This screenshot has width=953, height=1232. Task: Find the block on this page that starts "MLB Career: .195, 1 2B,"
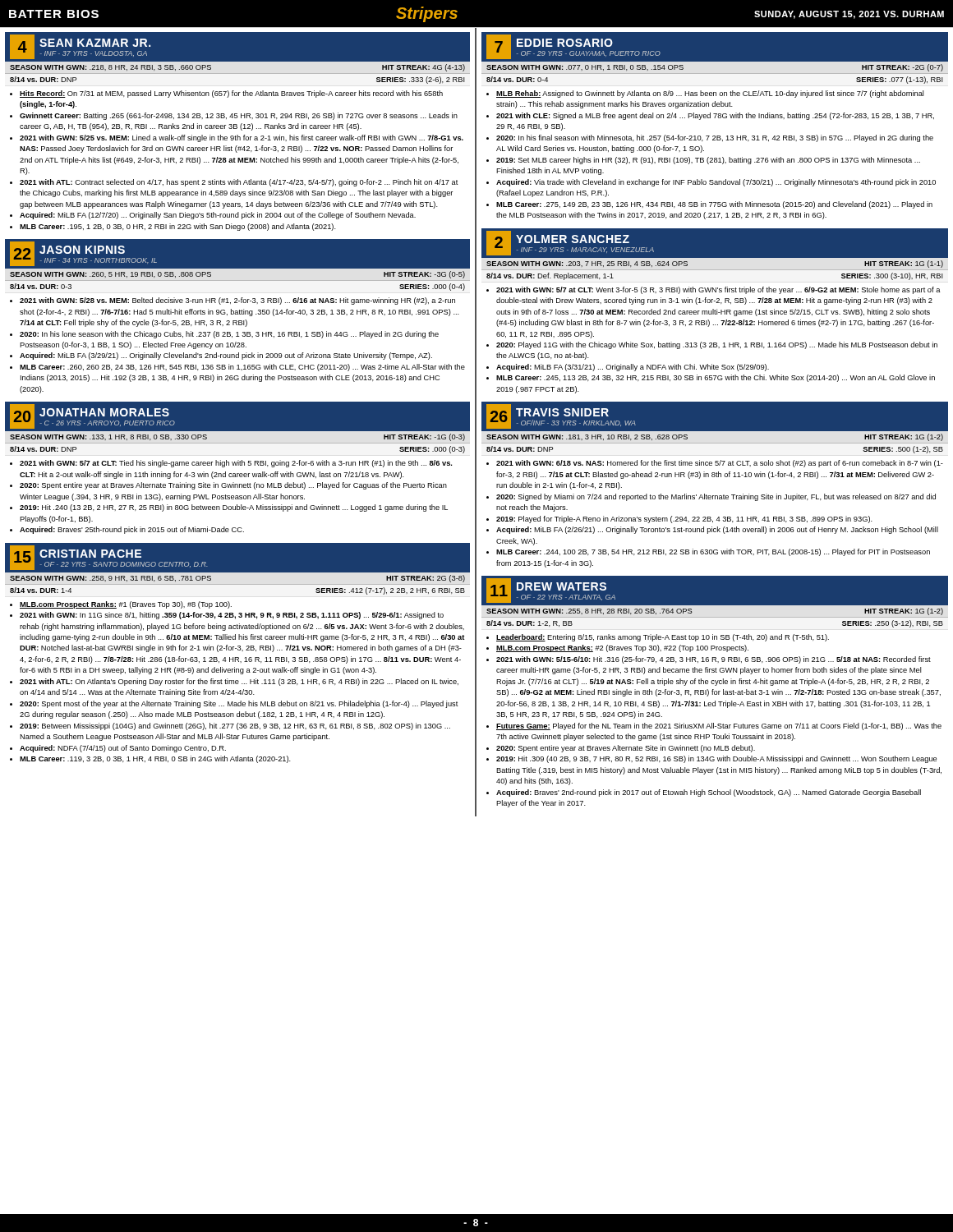click(178, 226)
